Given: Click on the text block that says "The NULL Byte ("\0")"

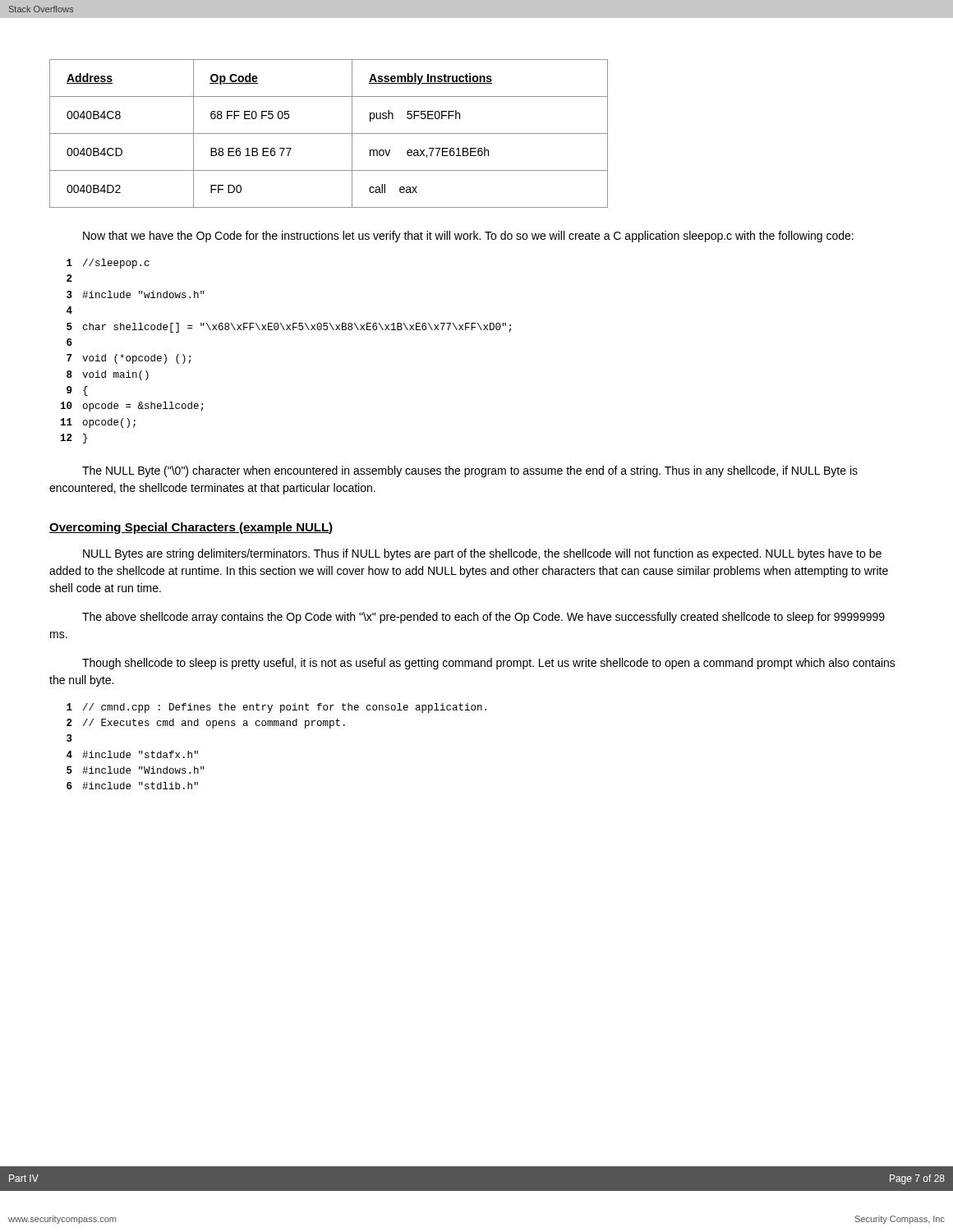Looking at the screenshot, I should [x=453, y=479].
